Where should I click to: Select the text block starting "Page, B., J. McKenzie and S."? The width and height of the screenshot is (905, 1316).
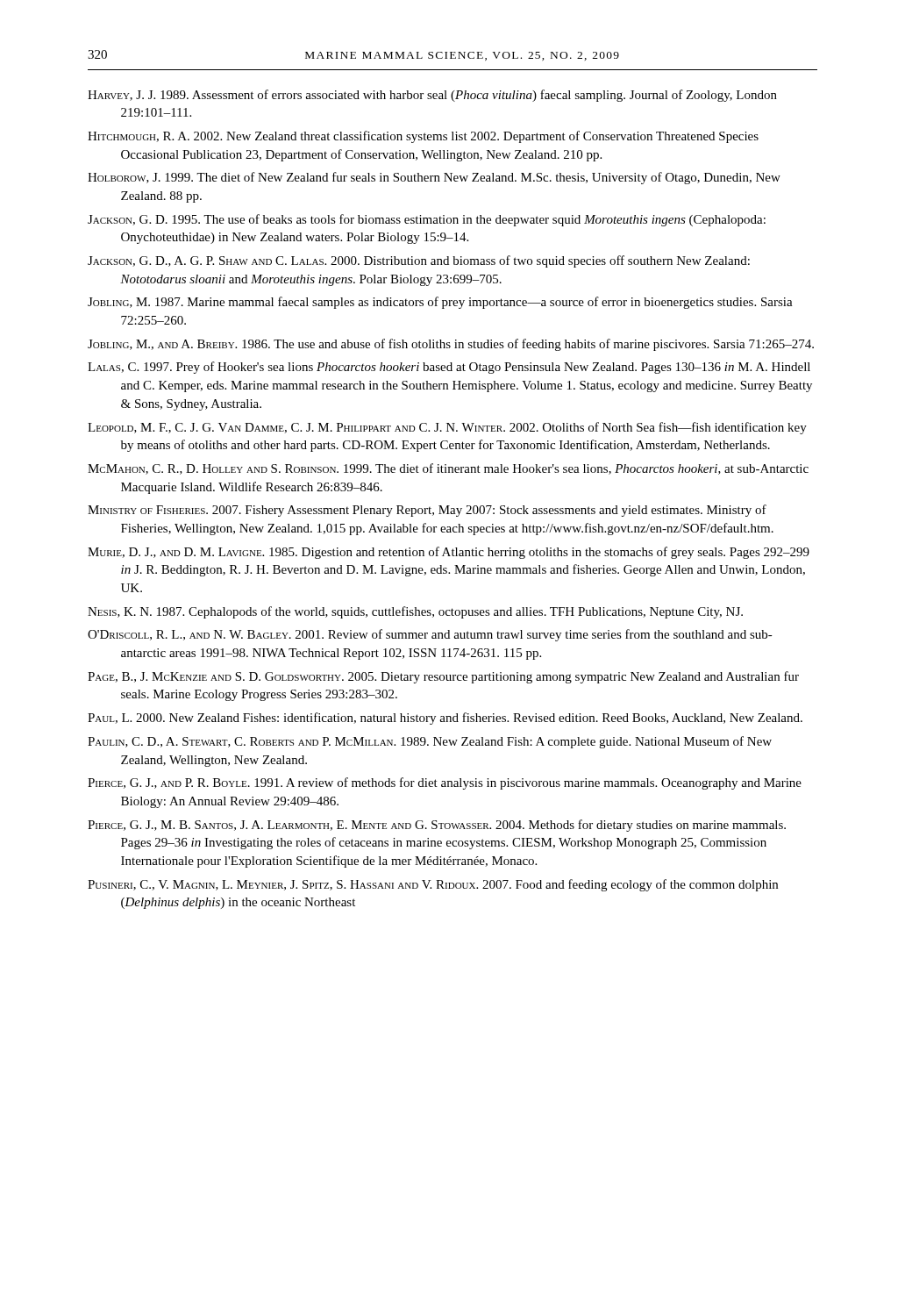(443, 685)
